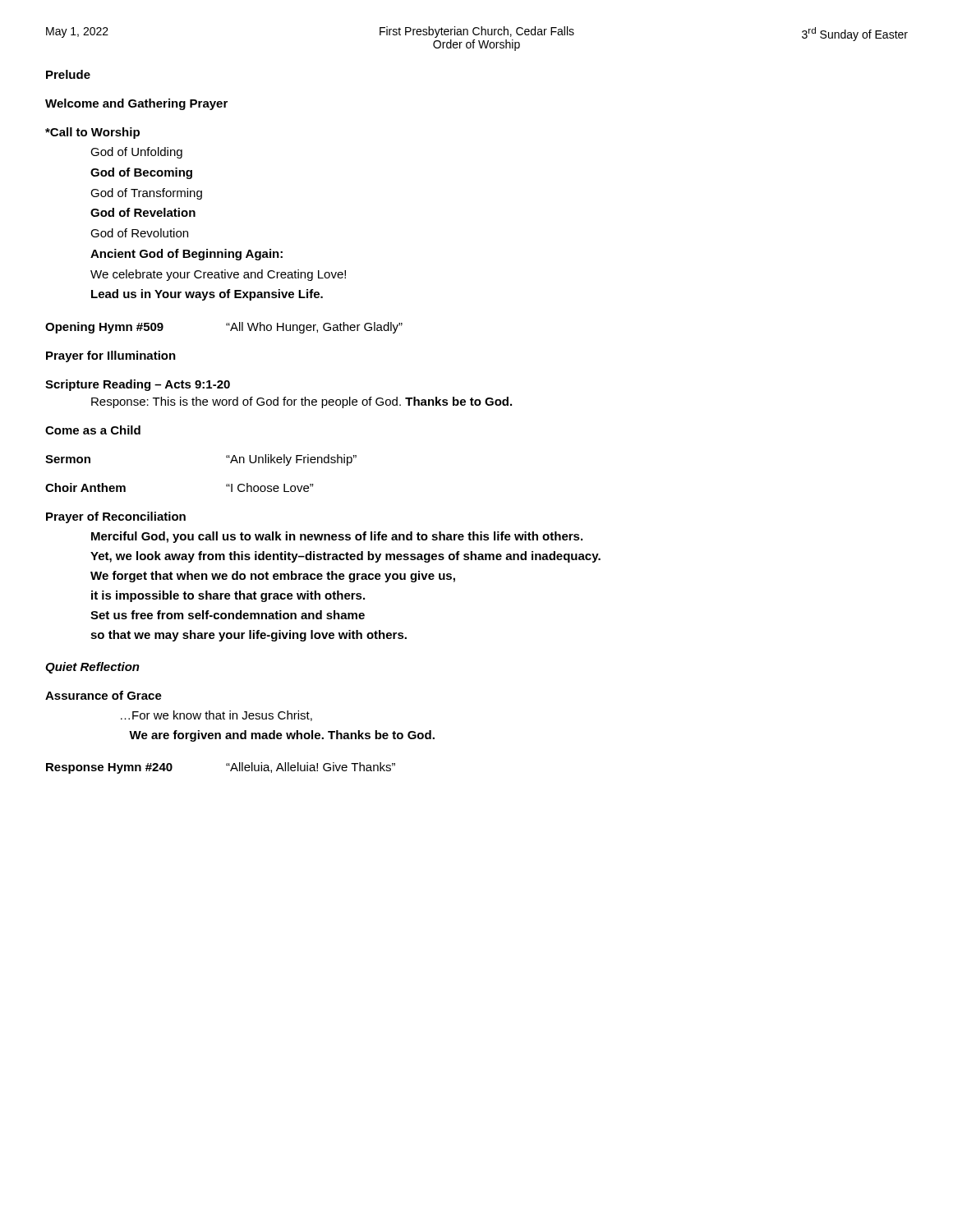
Task: Click on the passage starting "Response: This is the"
Action: pos(302,401)
